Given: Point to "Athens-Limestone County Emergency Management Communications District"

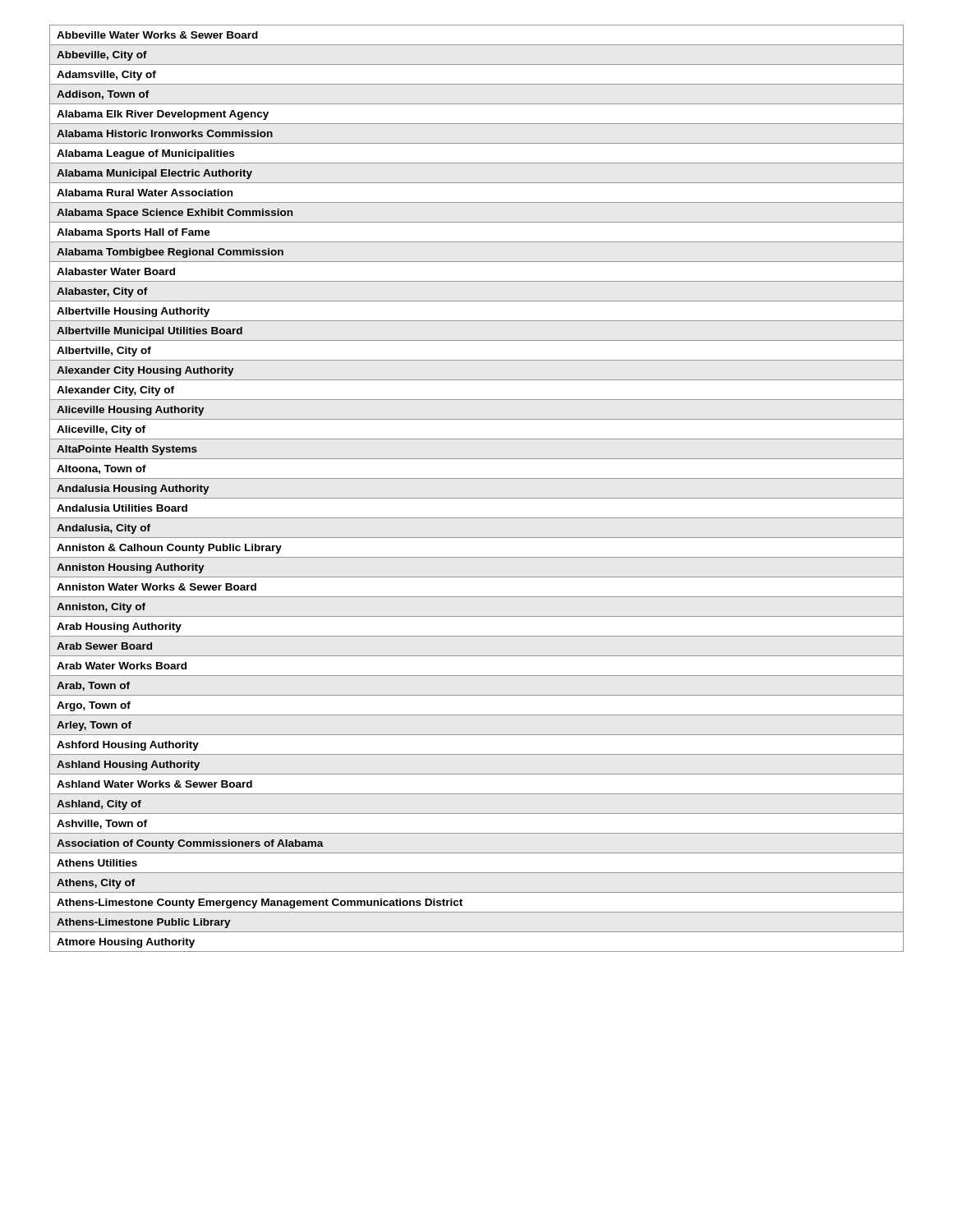Looking at the screenshot, I should click(476, 902).
